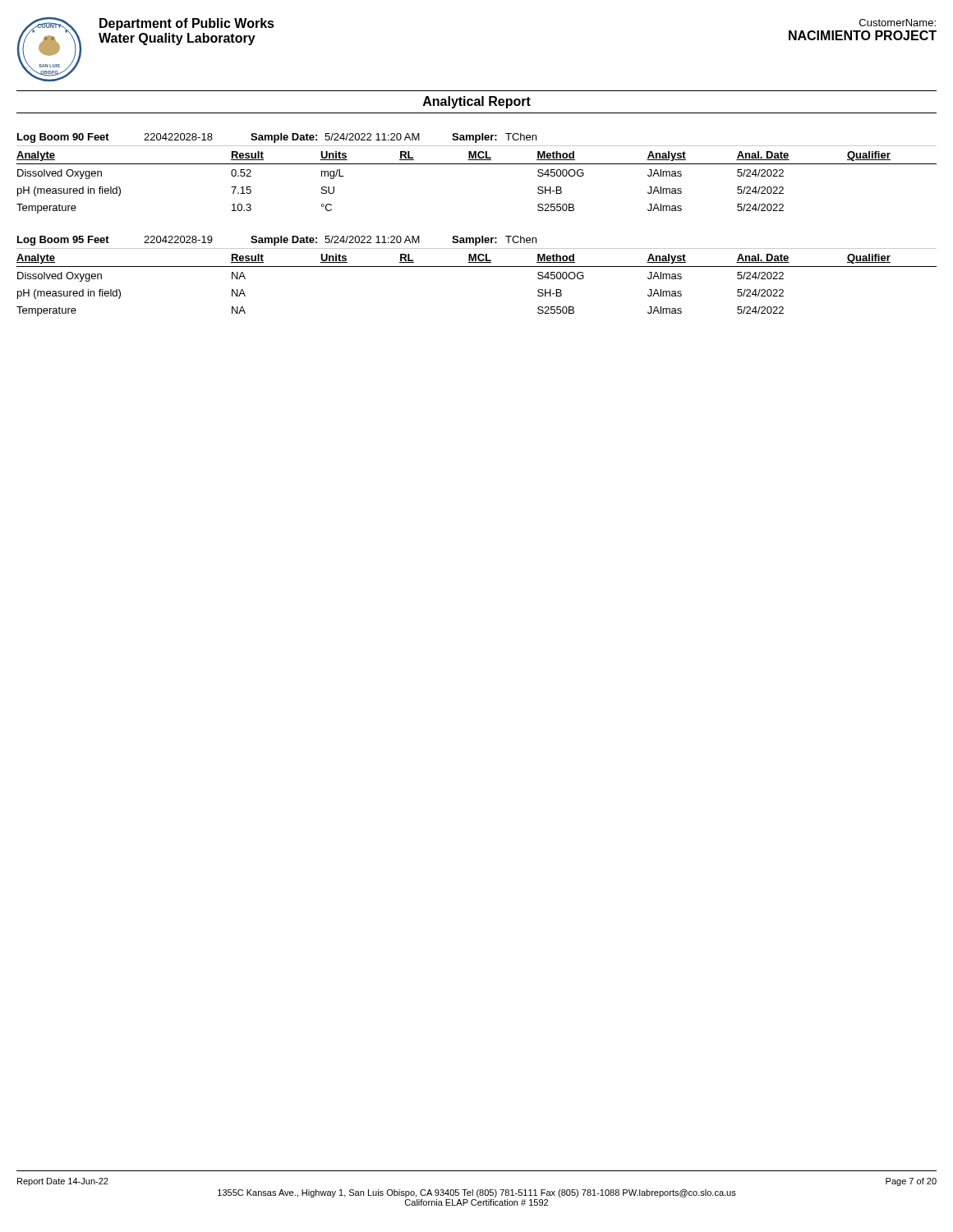Navigate to the text block starting "Log Boom 90"

pos(277,137)
